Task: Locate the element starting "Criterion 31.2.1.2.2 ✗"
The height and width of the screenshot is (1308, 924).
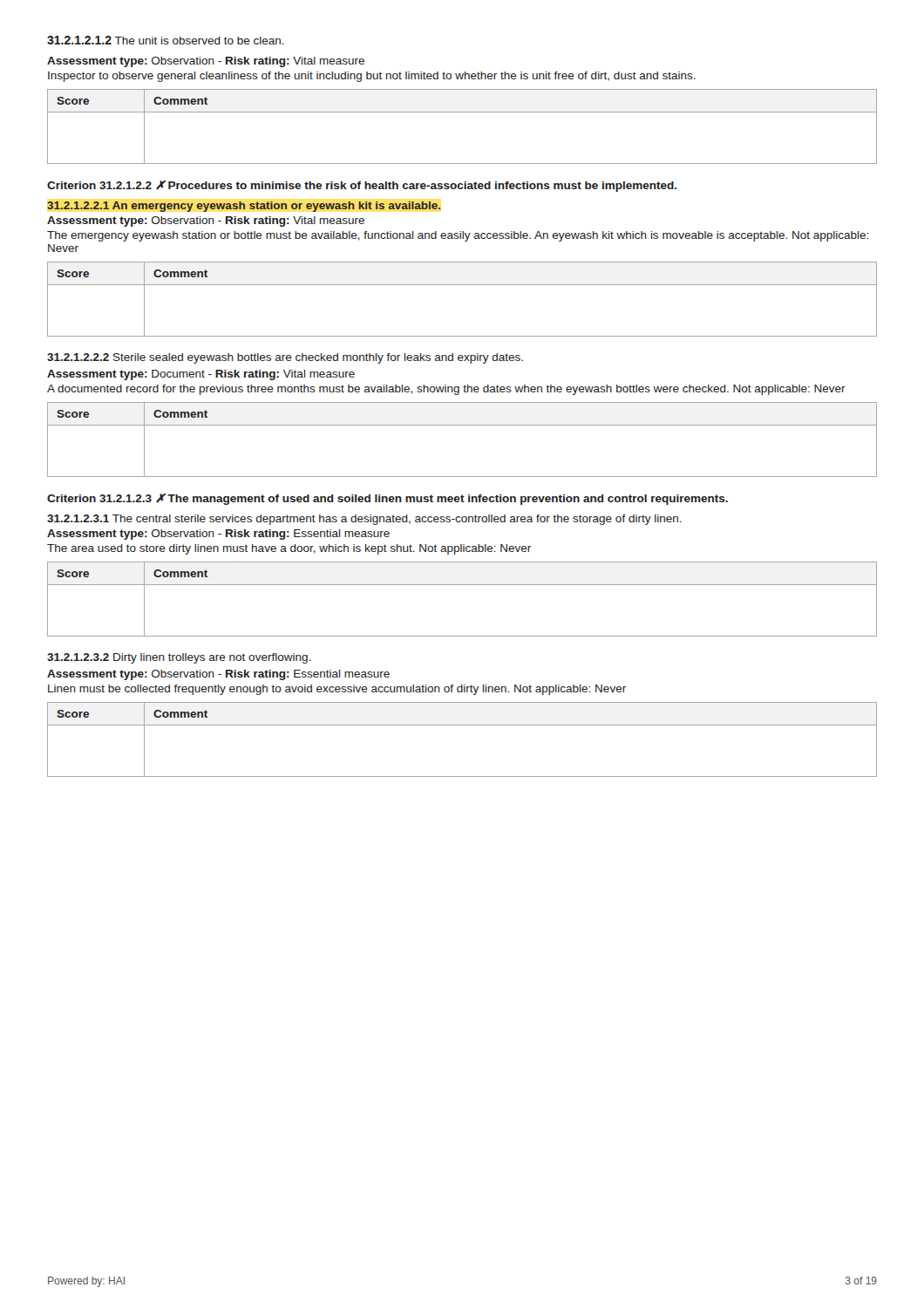Action: coord(362,185)
